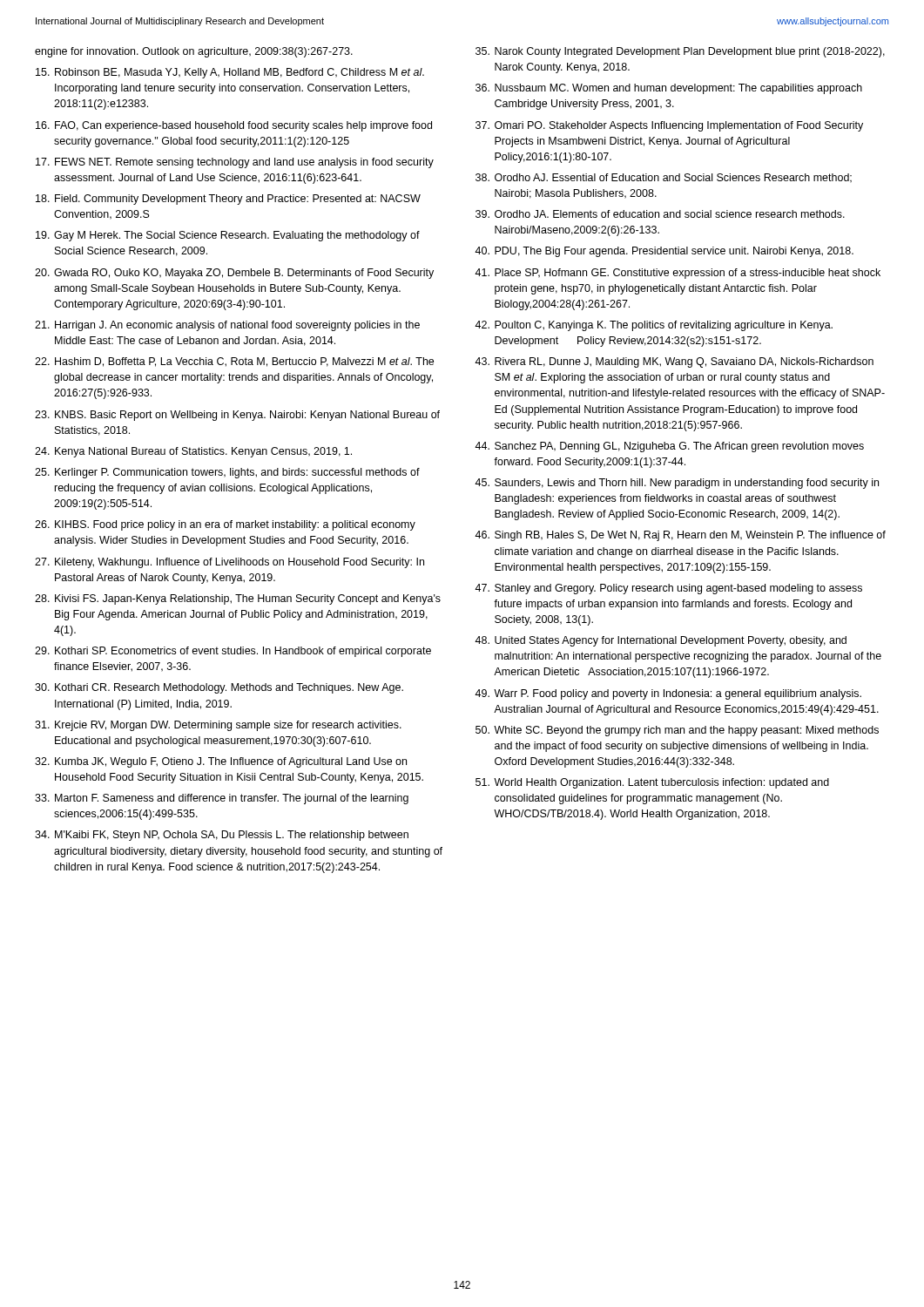
Task: Locate the list item with the text "44. Sanchez PA, Denning GL,"
Action: (682, 454)
